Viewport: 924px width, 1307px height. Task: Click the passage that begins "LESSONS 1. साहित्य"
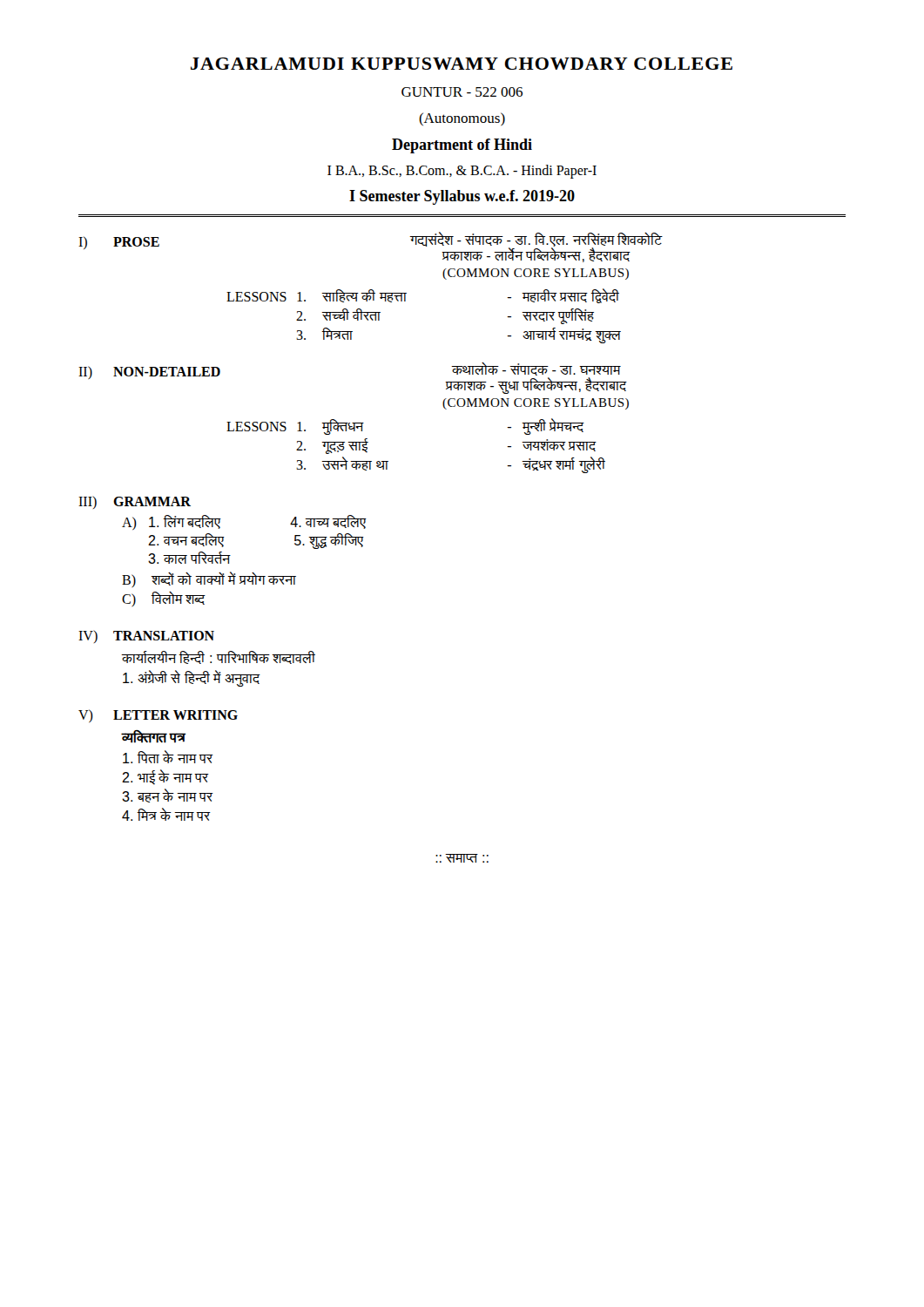click(536, 316)
